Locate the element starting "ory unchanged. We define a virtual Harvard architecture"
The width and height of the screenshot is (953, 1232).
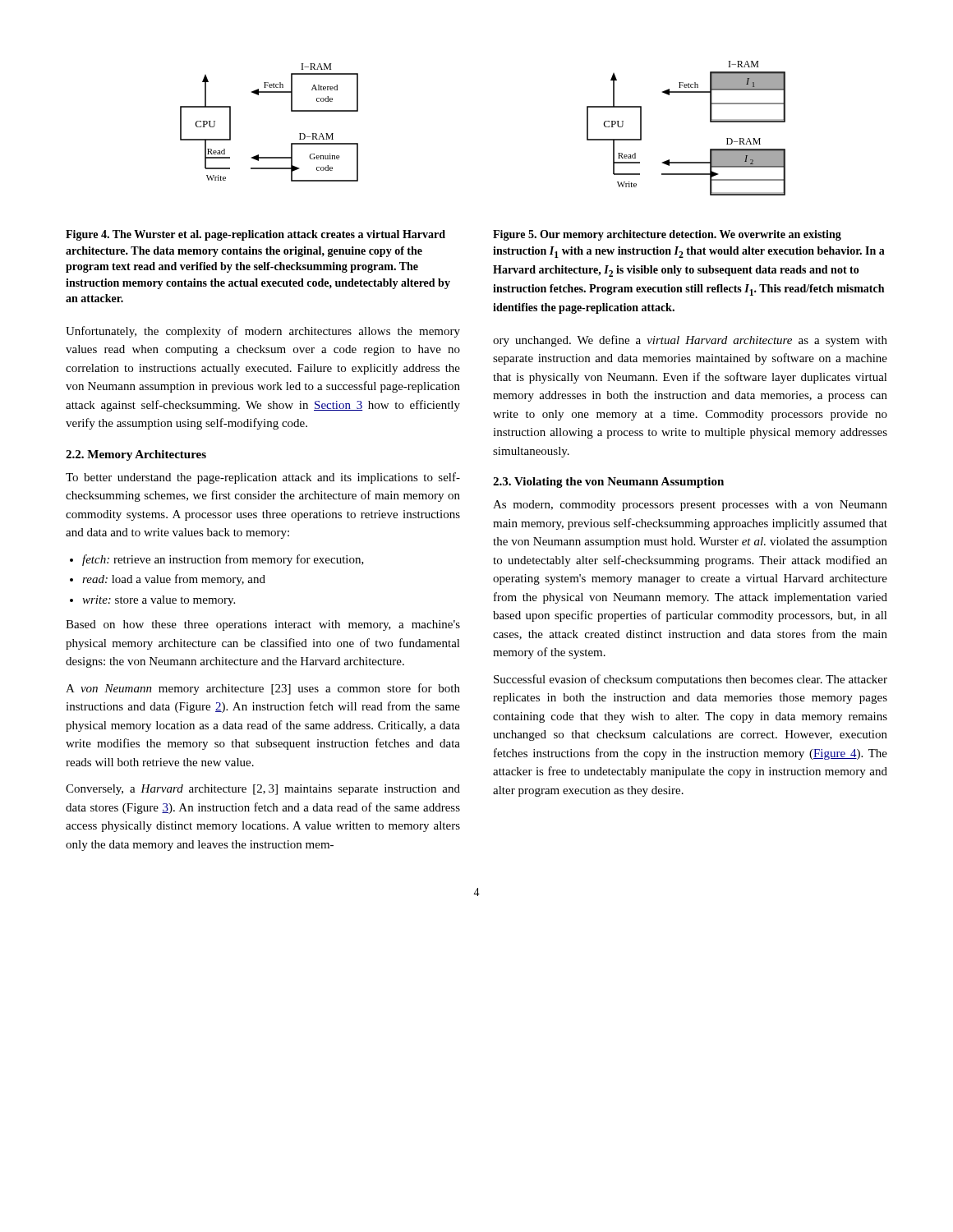click(x=690, y=395)
